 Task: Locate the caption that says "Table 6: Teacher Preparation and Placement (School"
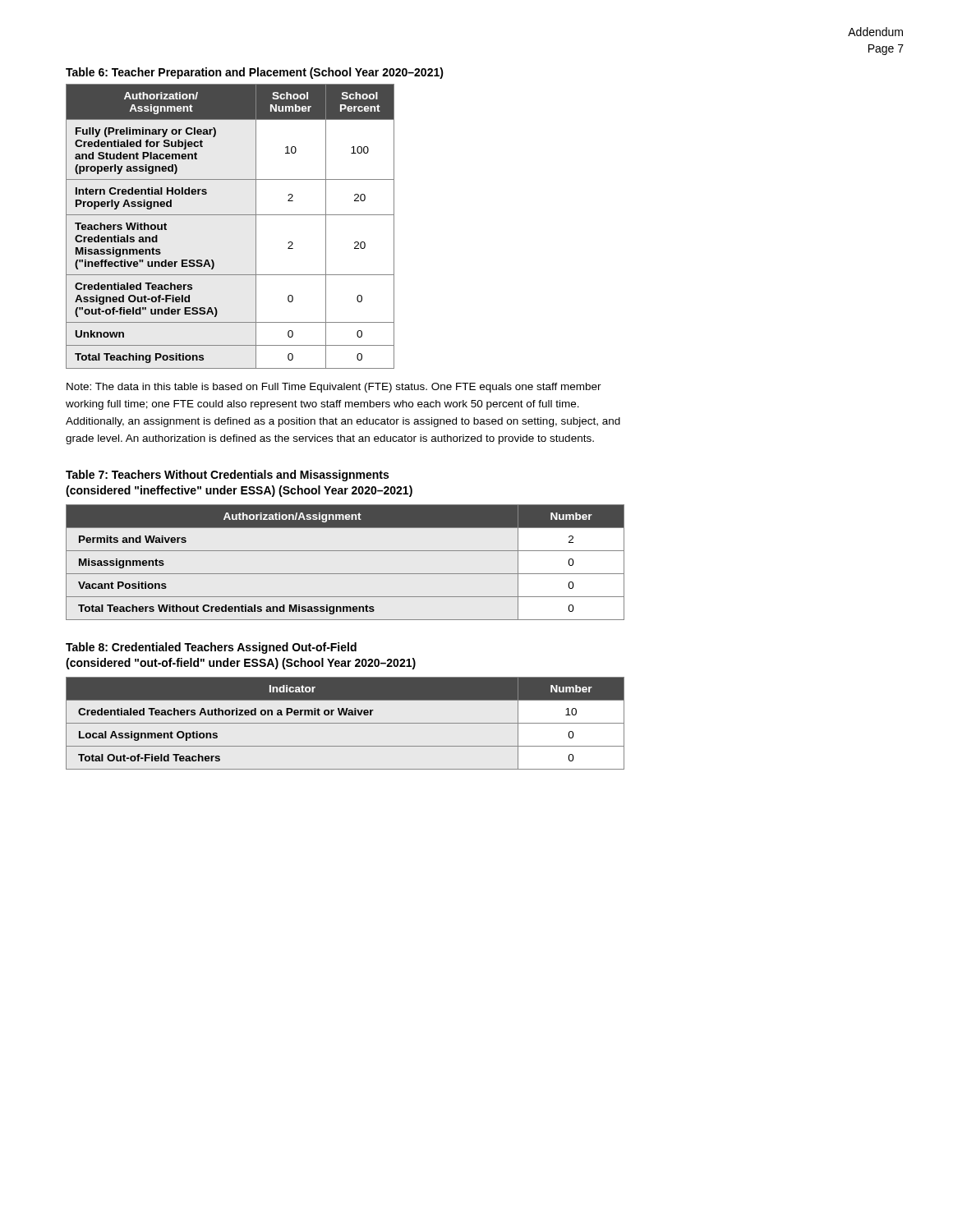255,72
